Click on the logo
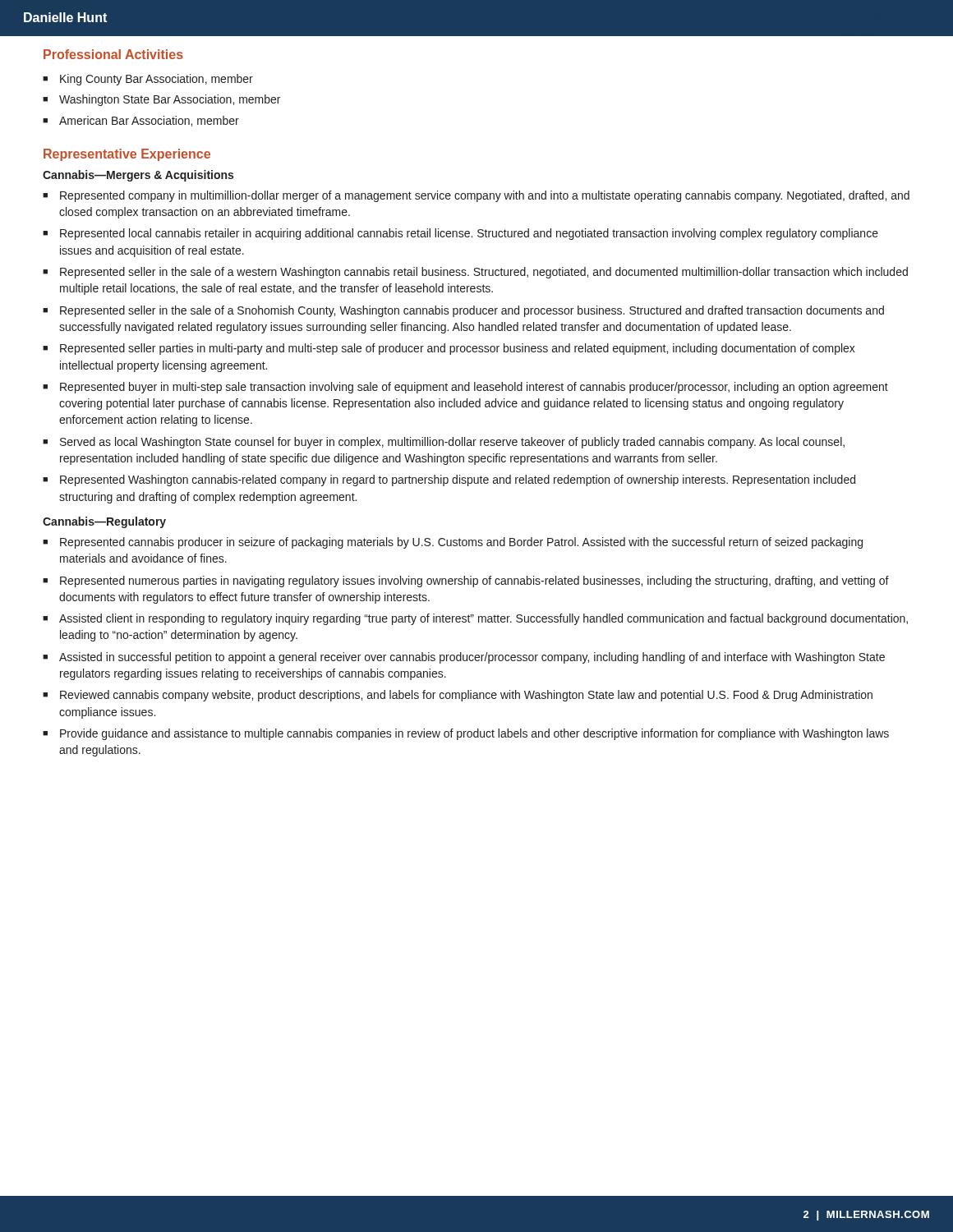 coord(880,21)
